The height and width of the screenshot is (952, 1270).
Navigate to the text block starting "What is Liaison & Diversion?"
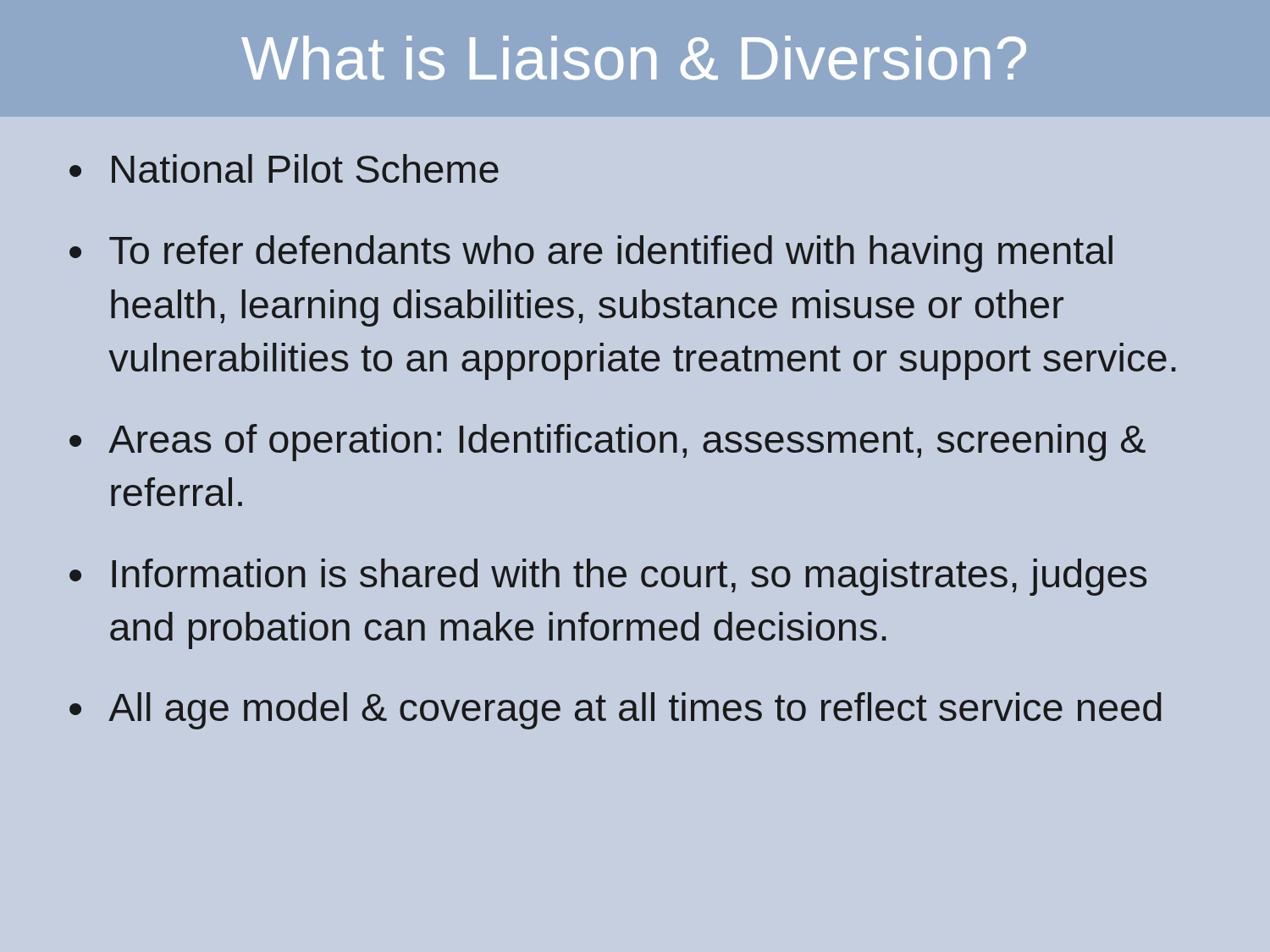(635, 58)
